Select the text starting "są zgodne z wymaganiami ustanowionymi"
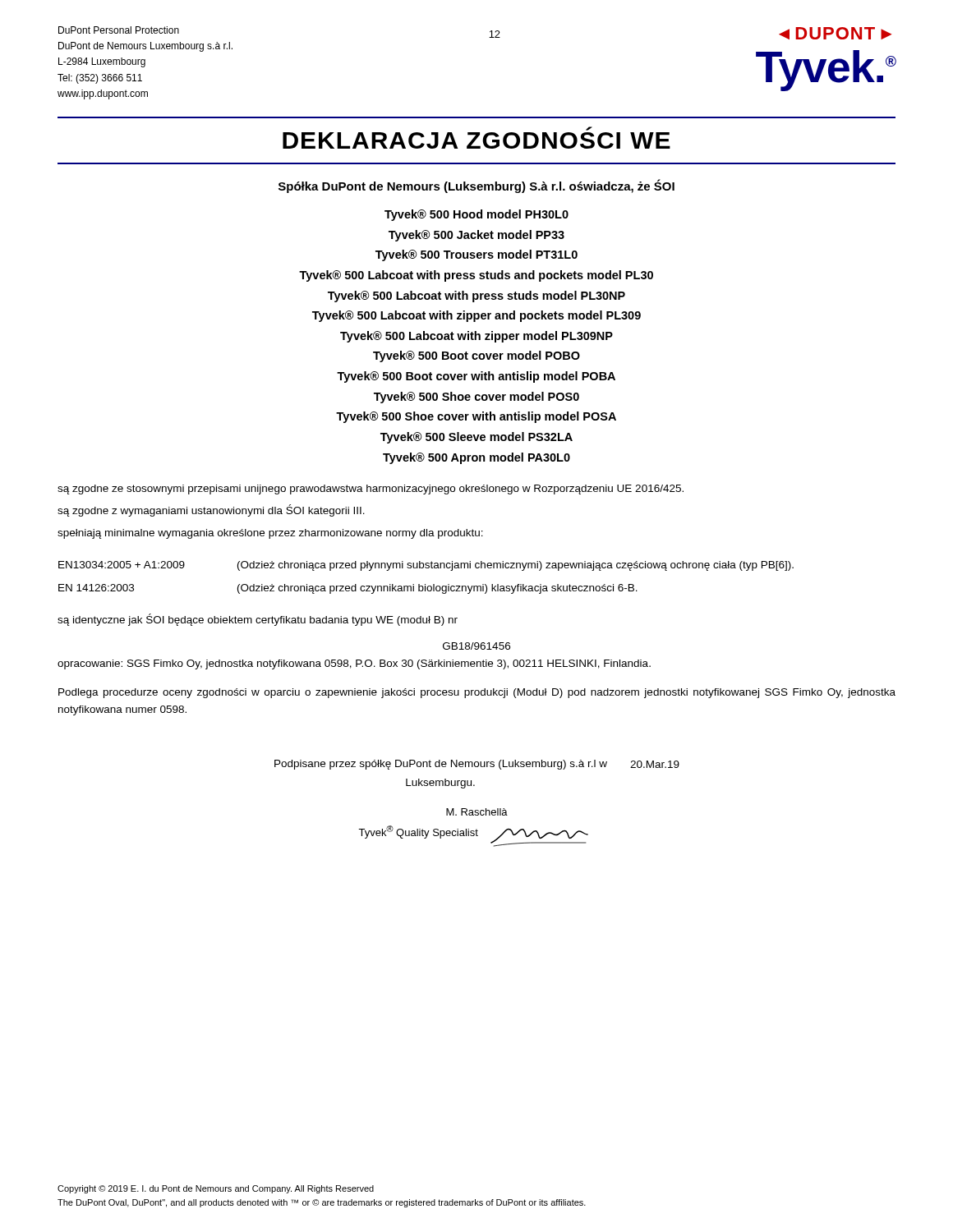This screenshot has height=1232, width=953. 211,511
